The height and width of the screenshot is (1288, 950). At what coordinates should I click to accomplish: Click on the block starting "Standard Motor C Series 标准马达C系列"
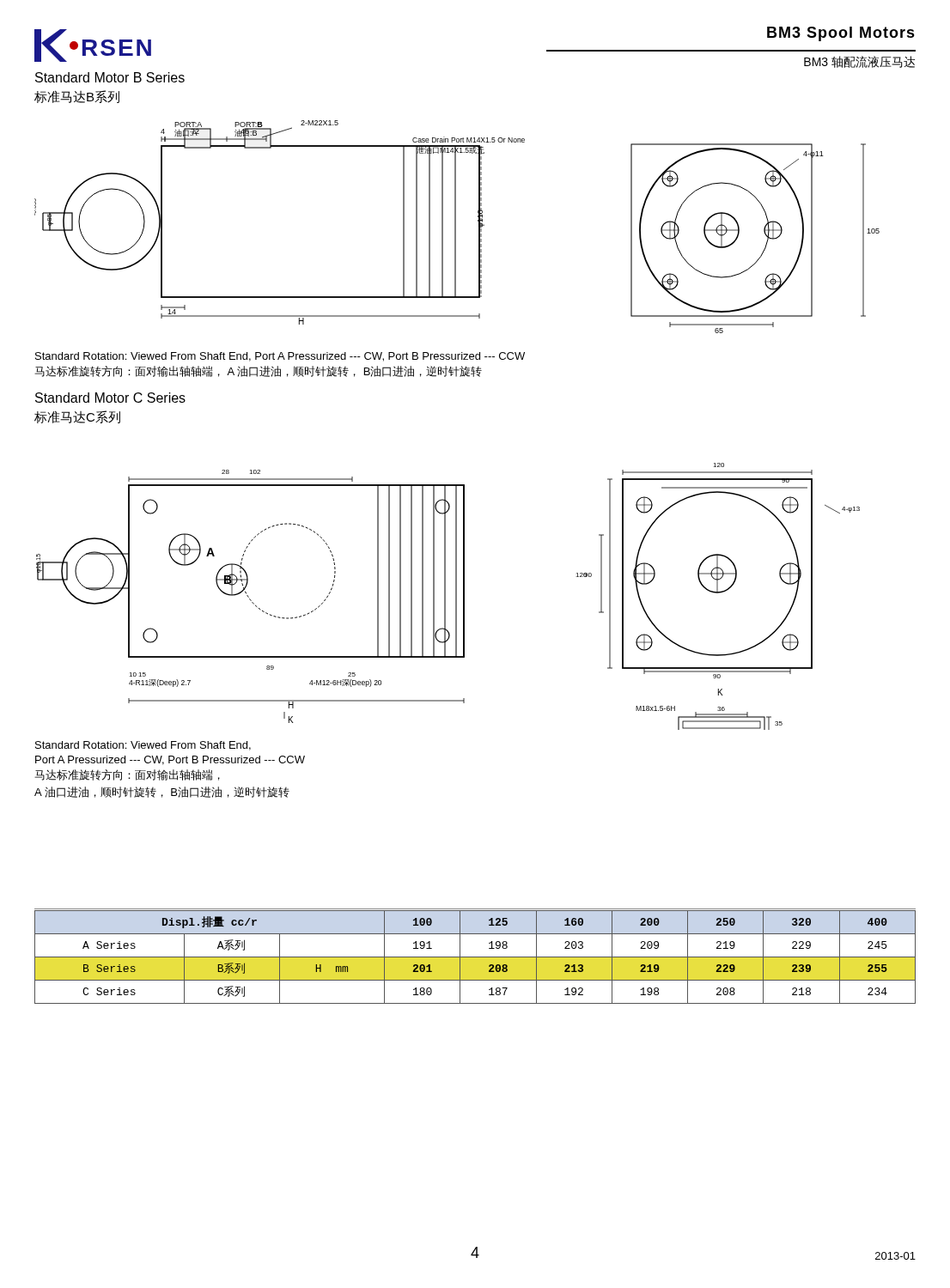(110, 408)
